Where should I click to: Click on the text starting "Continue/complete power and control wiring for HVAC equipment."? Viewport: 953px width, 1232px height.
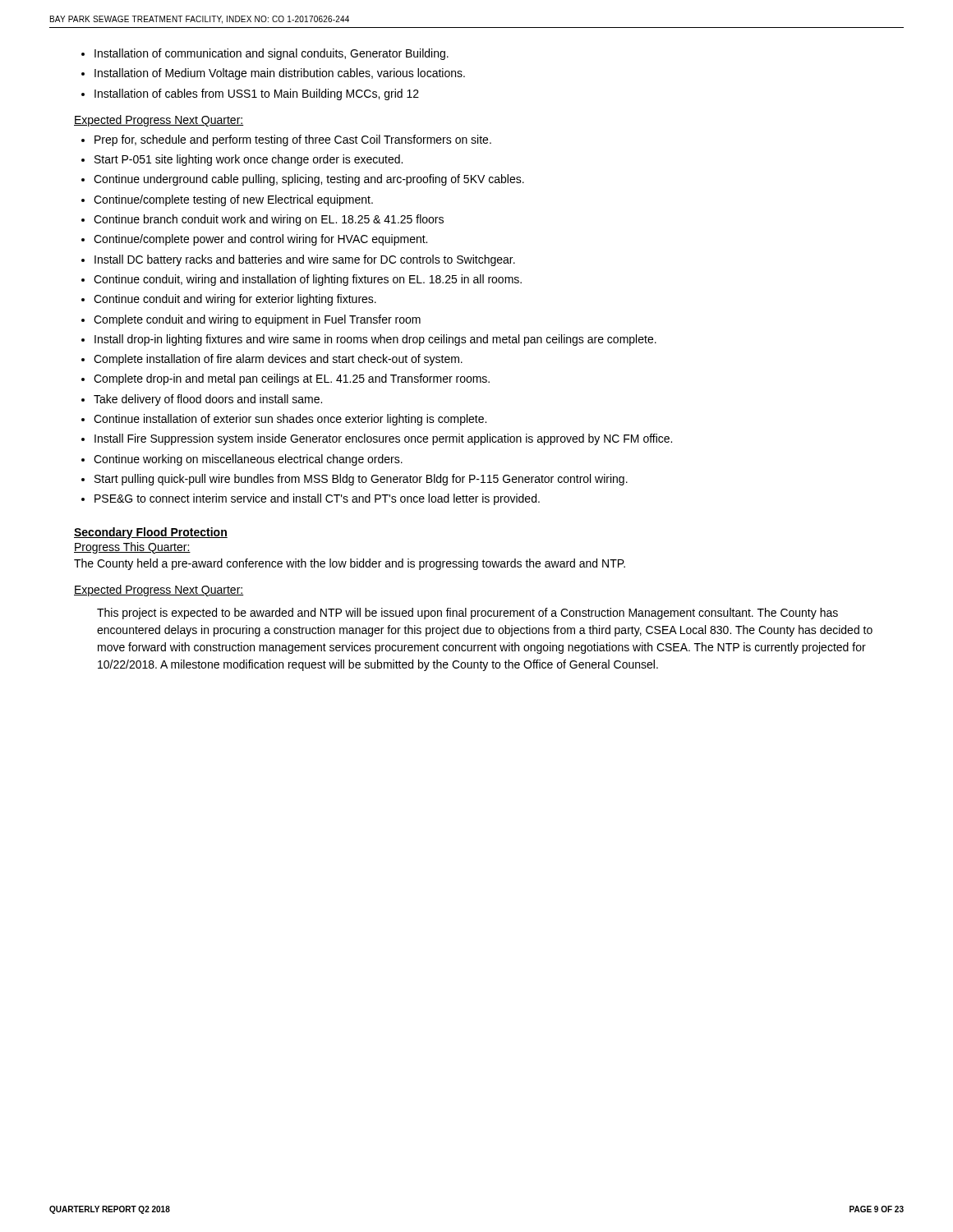tap(261, 239)
